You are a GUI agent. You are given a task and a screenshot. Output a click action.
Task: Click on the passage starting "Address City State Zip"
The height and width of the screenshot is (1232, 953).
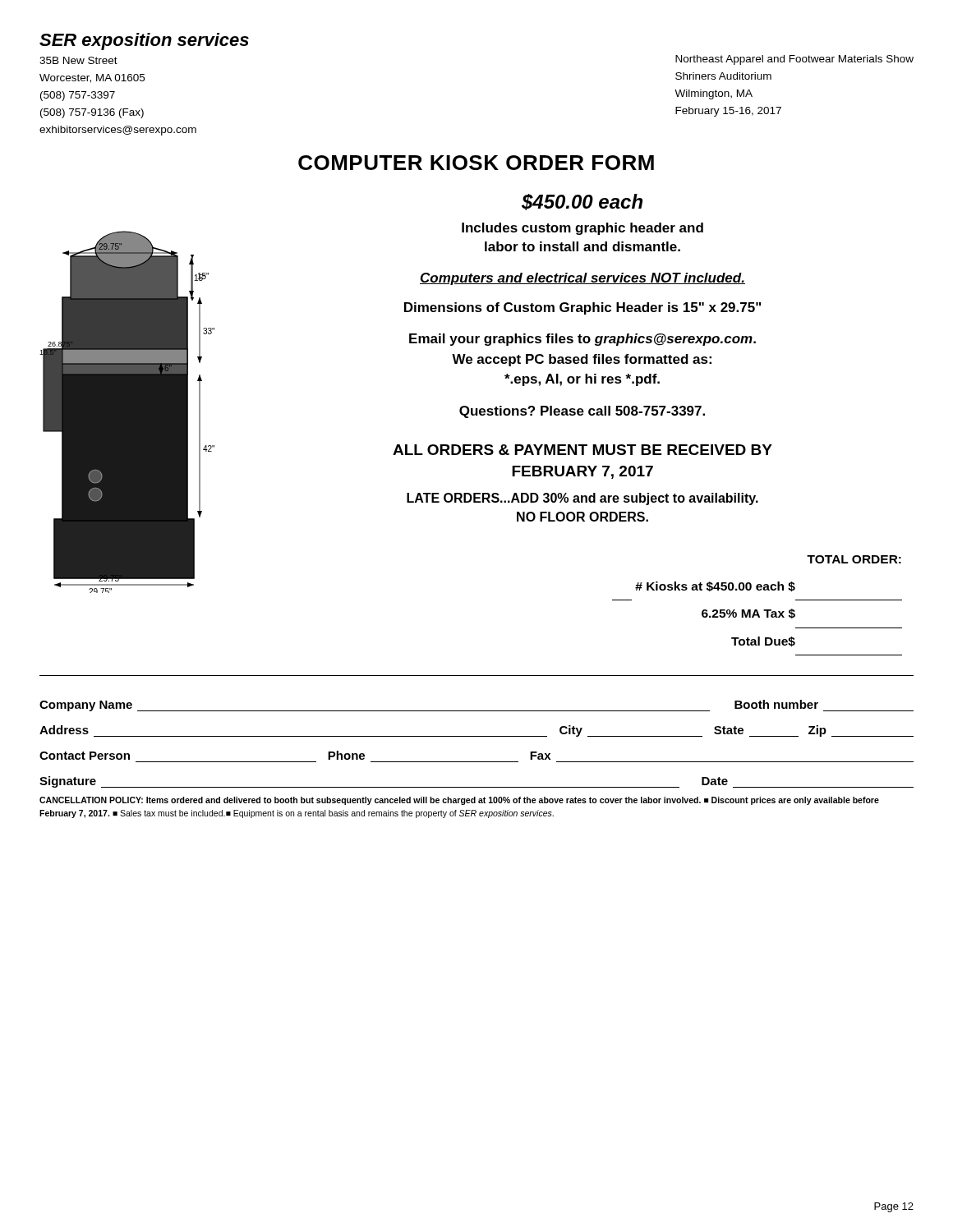(x=476, y=729)
